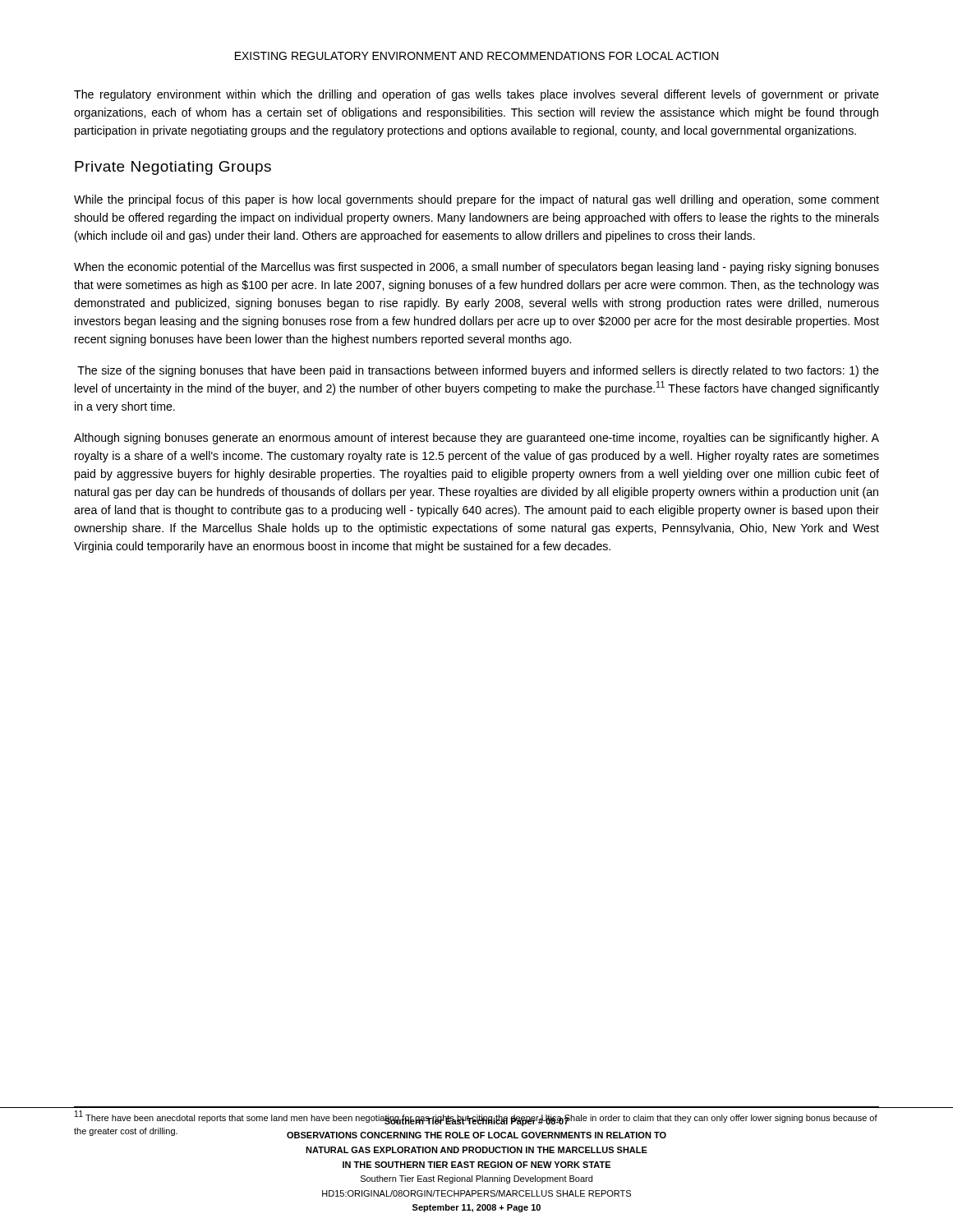
Task: Select the element starting "When the economic potential of"
Action: 476,303
